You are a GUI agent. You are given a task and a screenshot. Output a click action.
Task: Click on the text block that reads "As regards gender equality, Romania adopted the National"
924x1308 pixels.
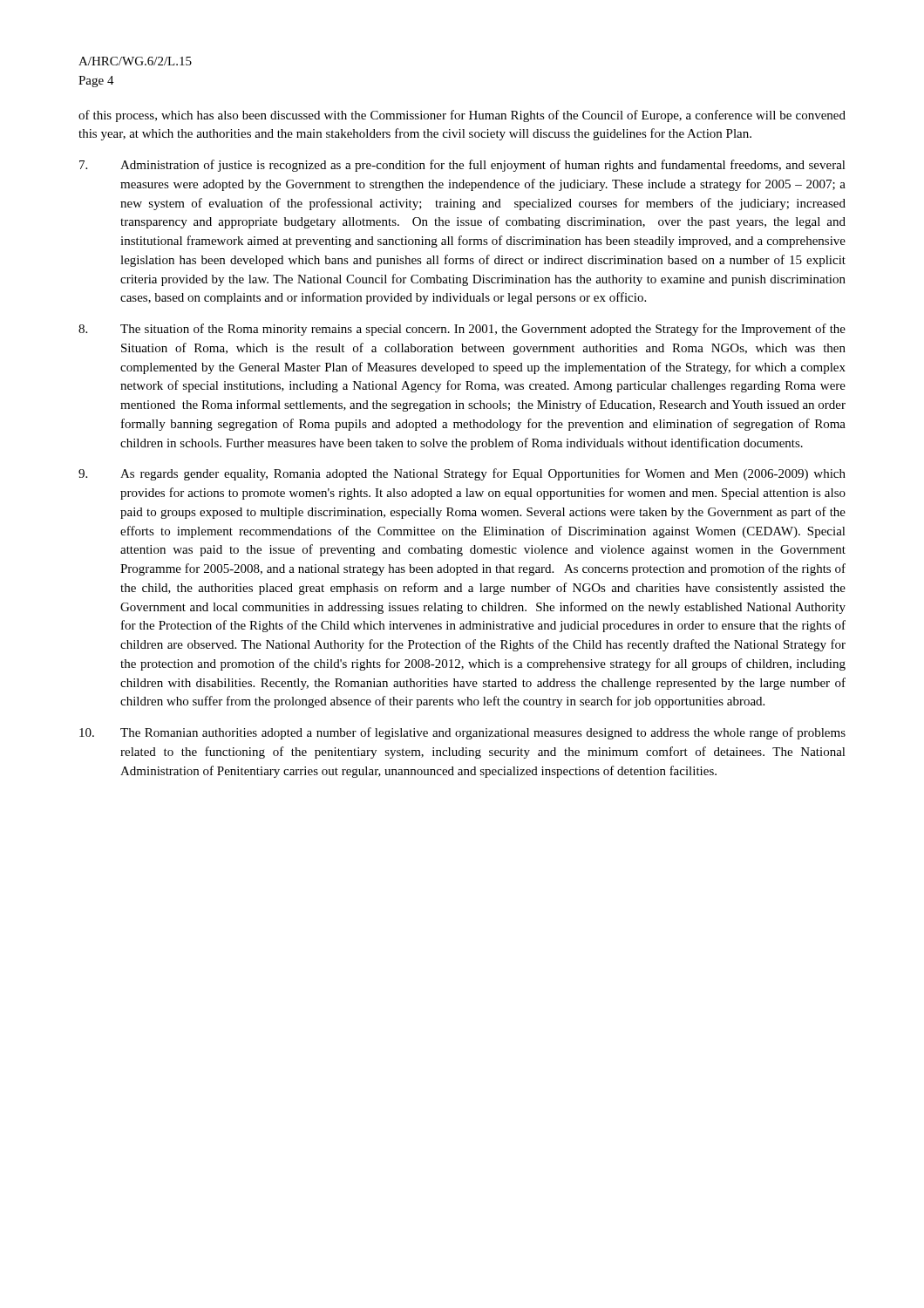(462, 588)
